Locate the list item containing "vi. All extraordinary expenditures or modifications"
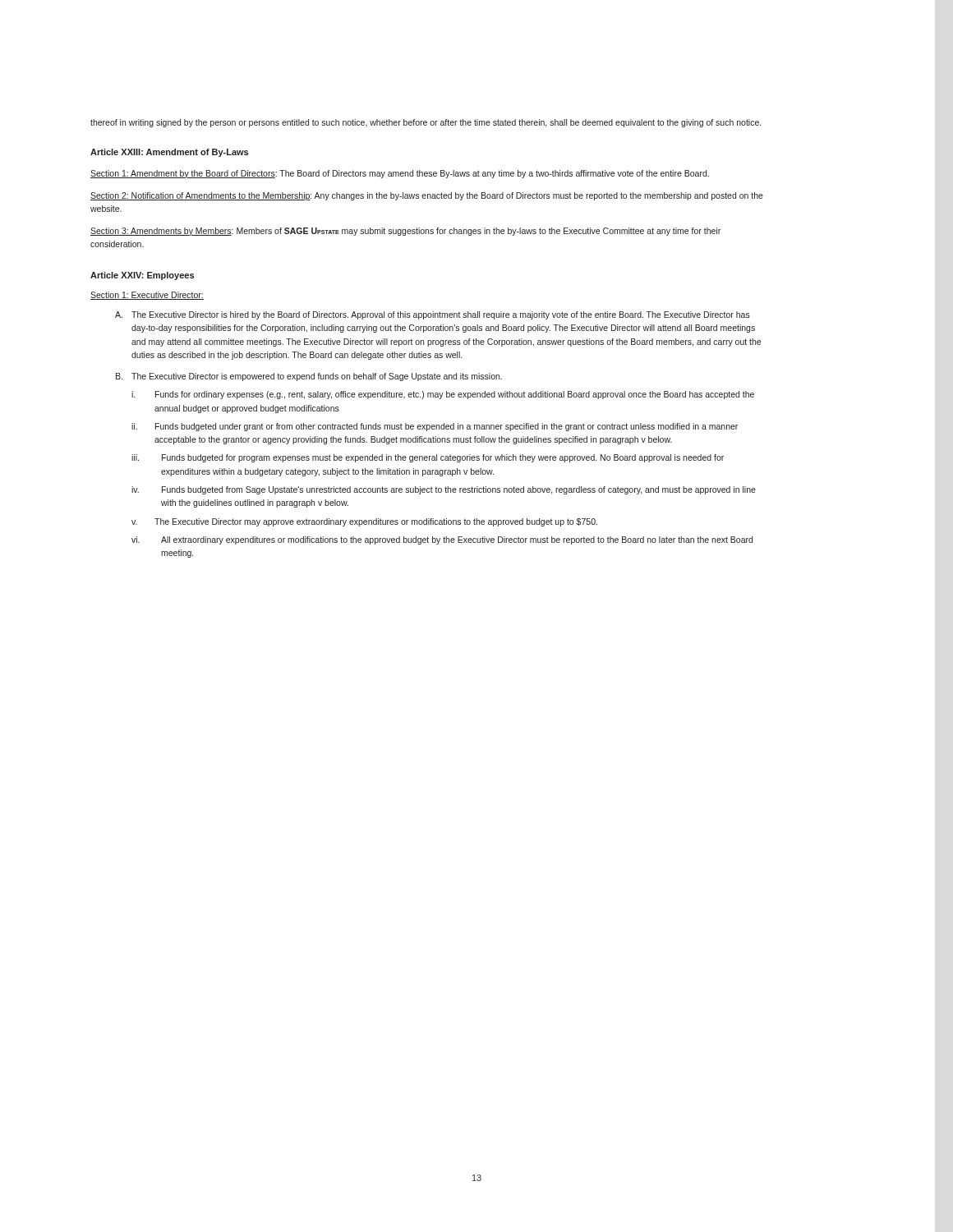The width and height of the screenshot is (953, 1232). point(448,546)
